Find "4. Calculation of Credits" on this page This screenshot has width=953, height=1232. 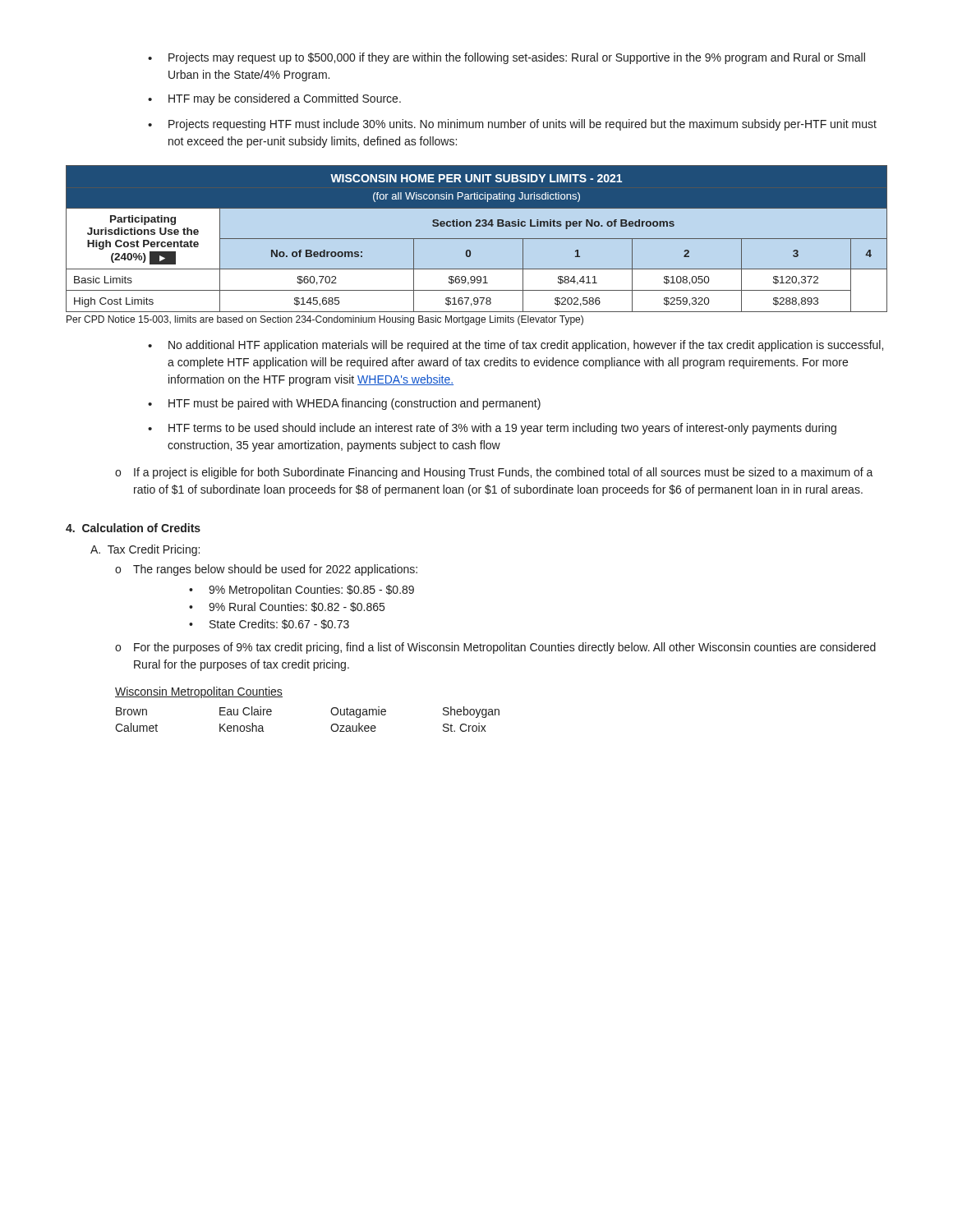tap(133, 528)
